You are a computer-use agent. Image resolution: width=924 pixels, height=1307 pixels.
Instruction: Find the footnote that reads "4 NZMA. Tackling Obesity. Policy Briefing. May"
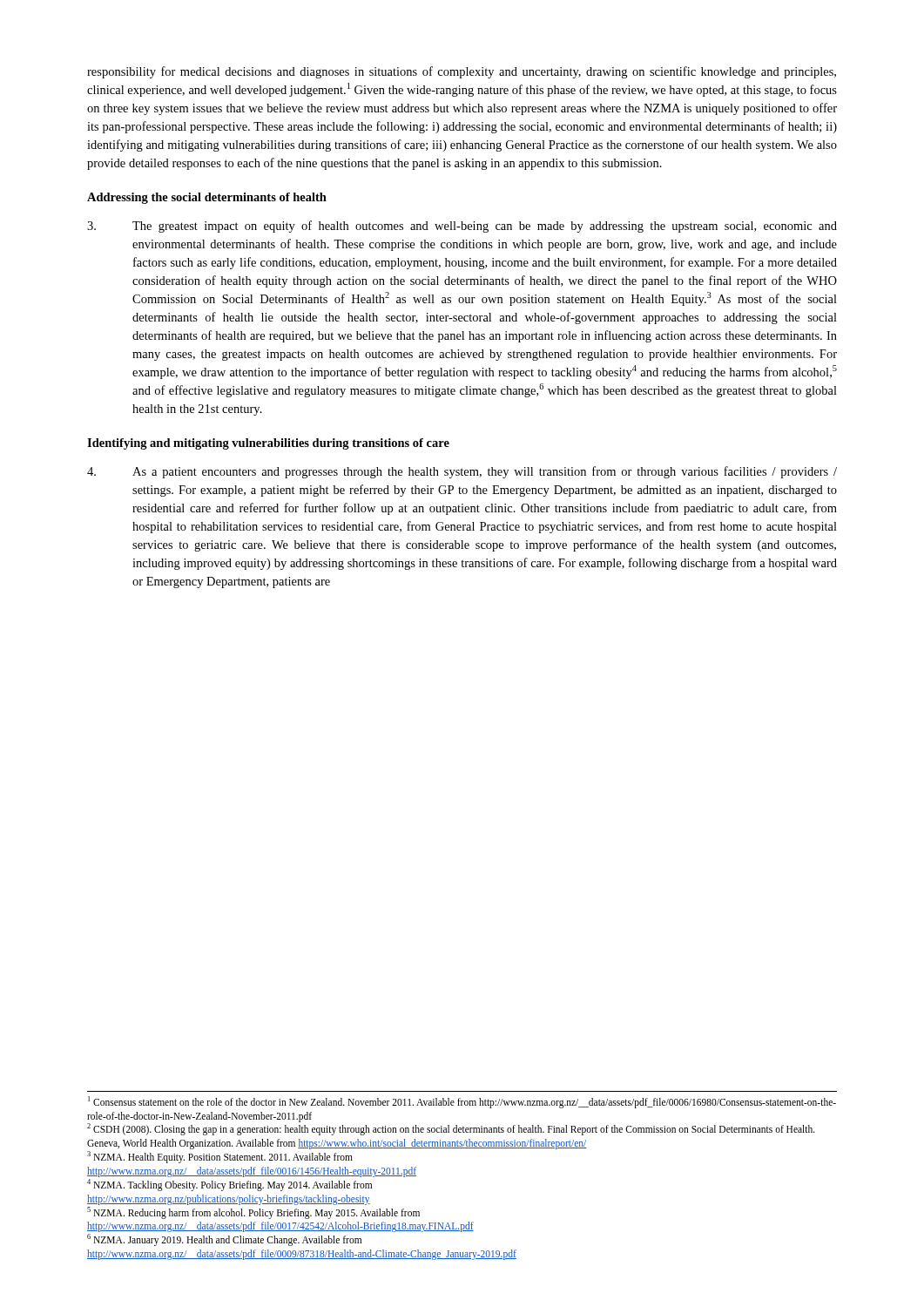tap(229, 1185)
